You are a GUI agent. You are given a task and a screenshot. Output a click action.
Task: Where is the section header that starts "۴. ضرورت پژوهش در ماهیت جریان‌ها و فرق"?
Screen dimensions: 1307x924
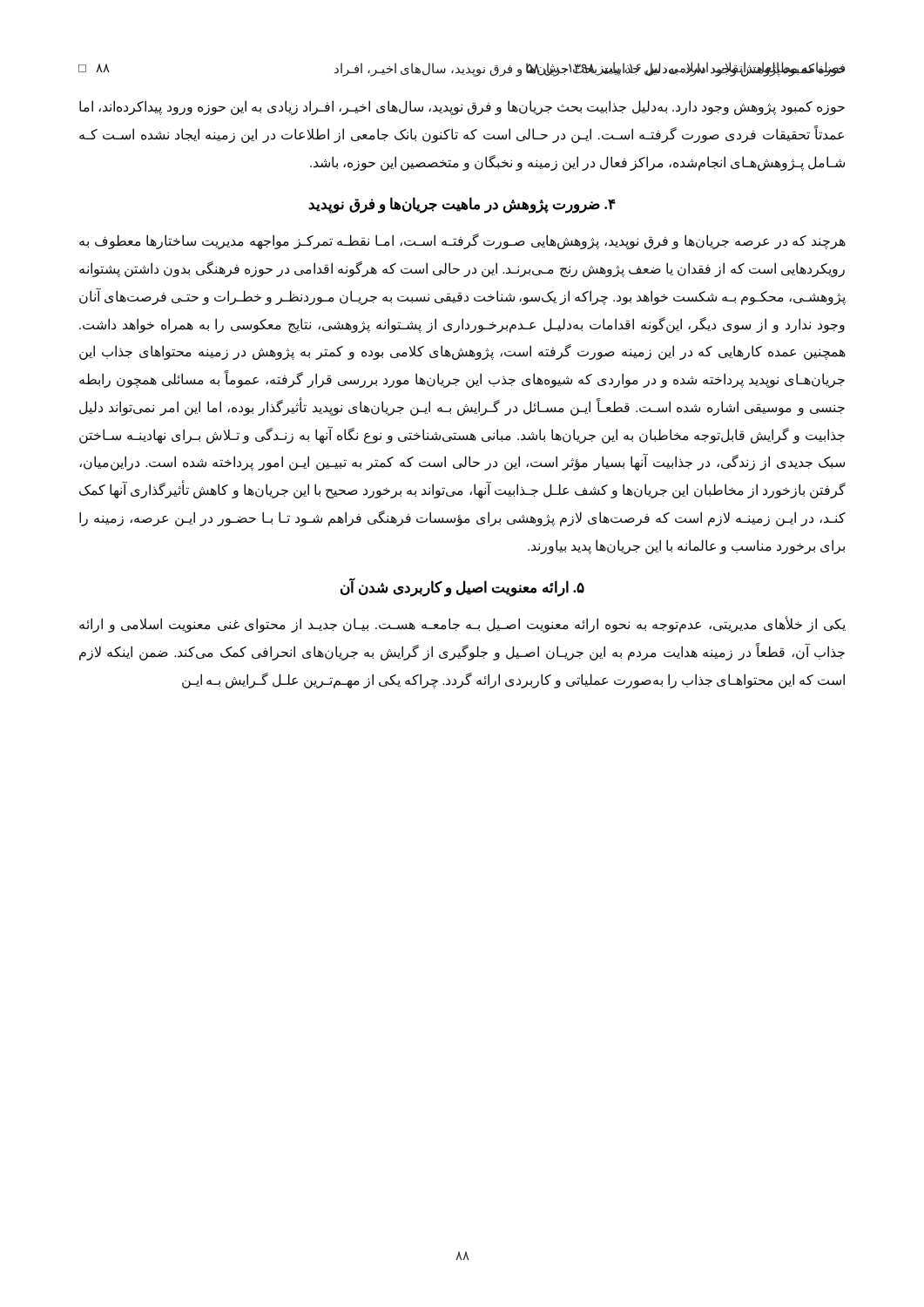(x=462, y=205)
